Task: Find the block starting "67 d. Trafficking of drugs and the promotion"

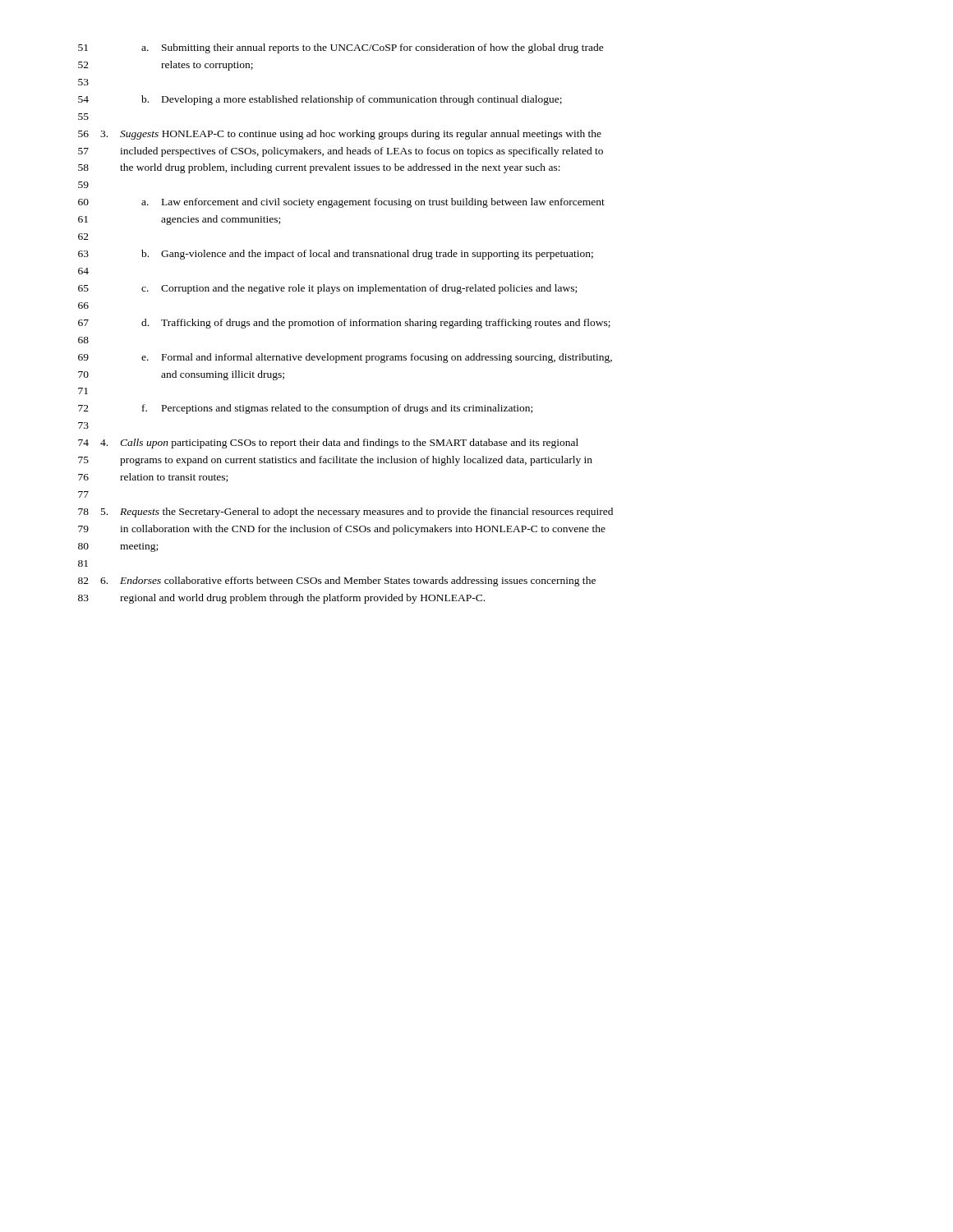Action: (x=476, y=323)
